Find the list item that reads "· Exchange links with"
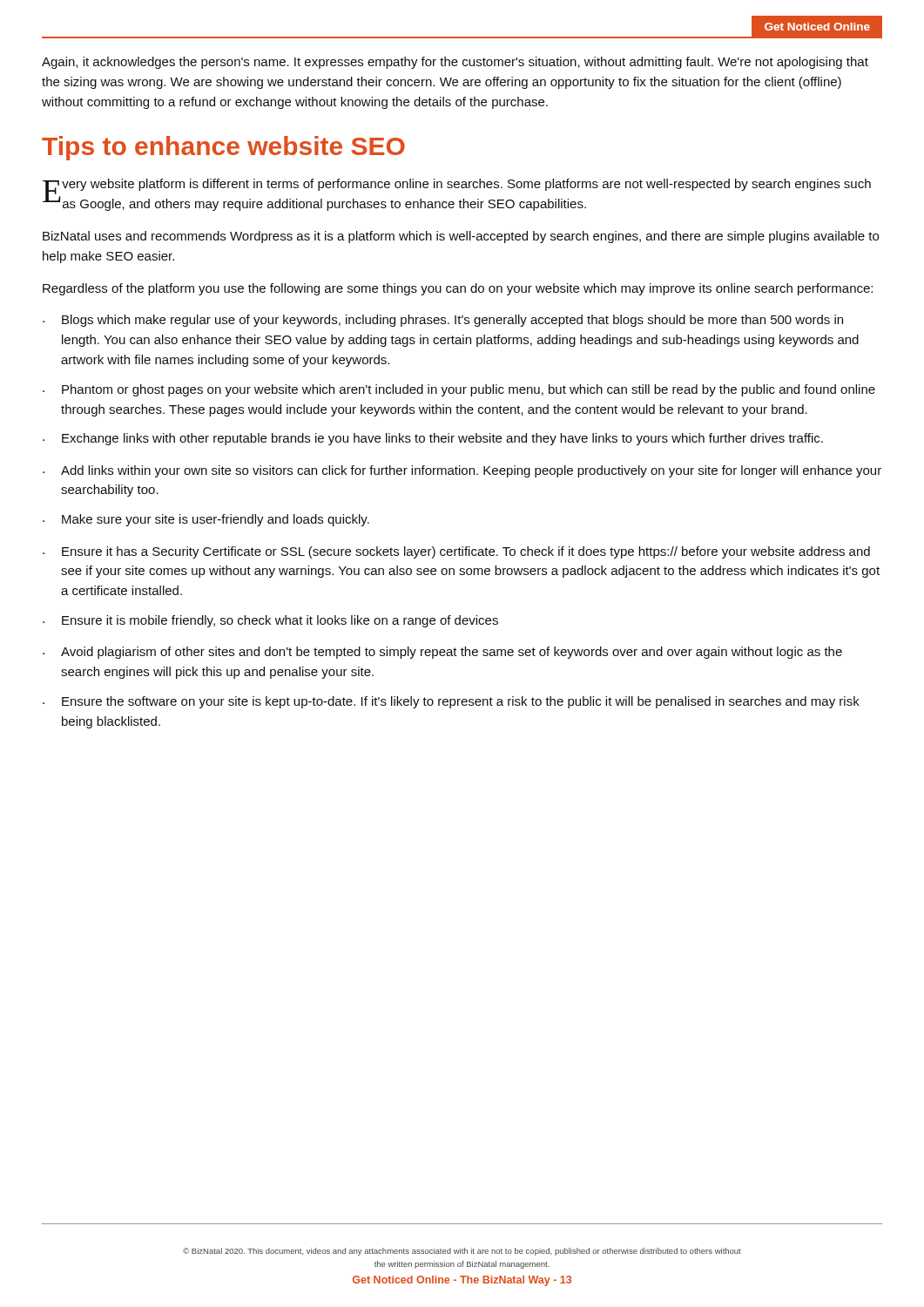 tap(462, 440)
